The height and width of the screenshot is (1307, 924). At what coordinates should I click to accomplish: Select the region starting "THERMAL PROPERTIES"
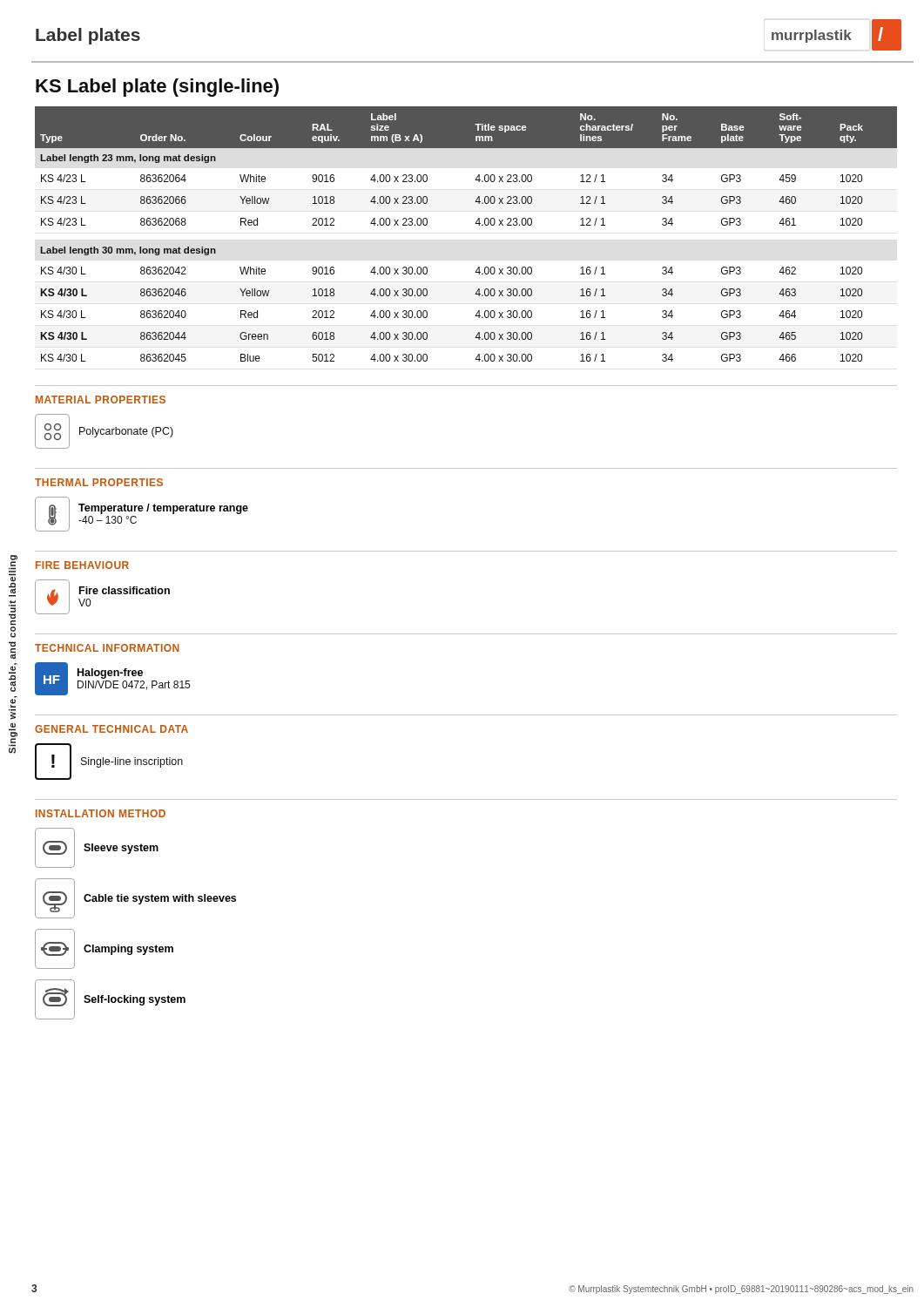[99, 483]
